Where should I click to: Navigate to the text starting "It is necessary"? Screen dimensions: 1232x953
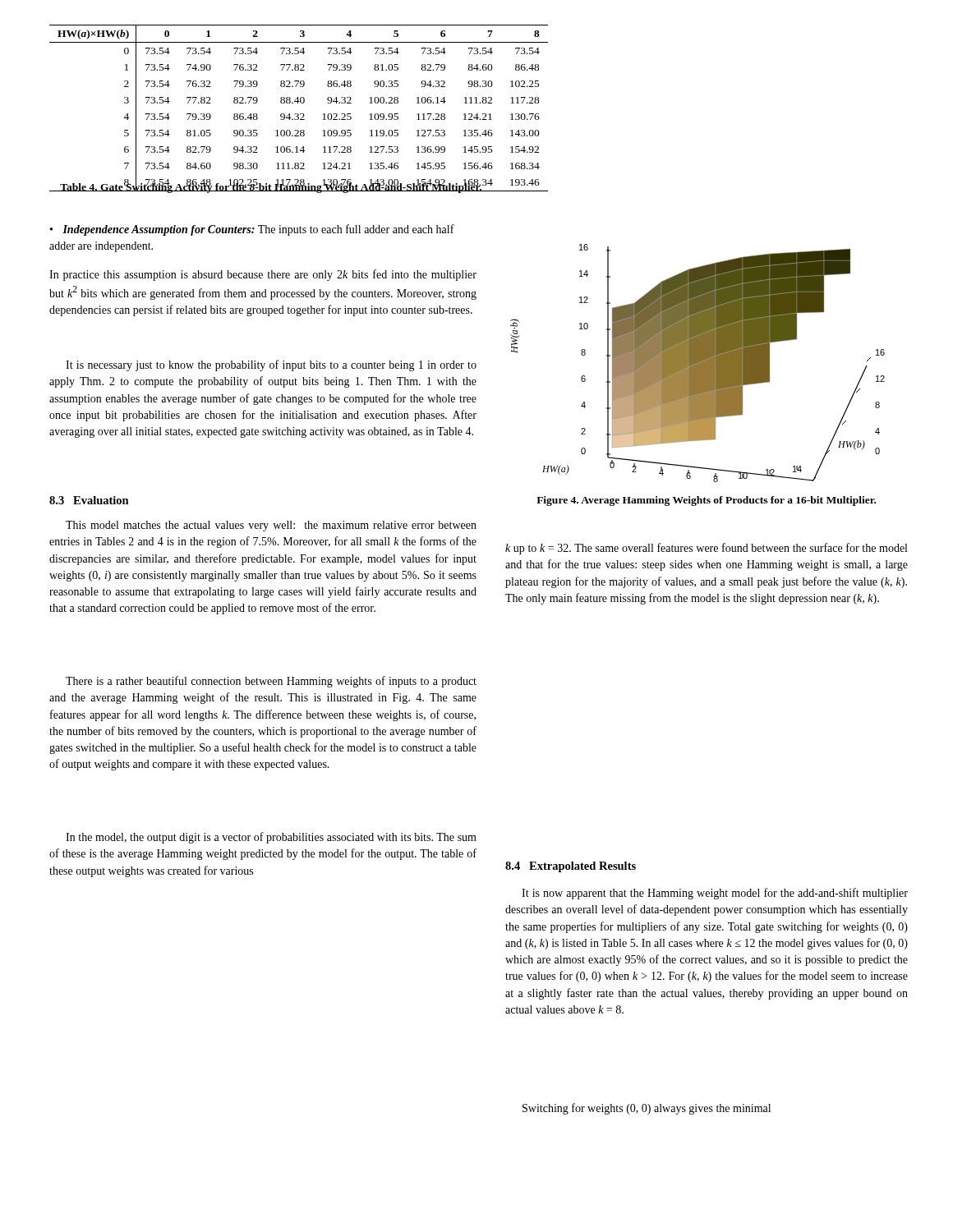click(x=263, y=398)
